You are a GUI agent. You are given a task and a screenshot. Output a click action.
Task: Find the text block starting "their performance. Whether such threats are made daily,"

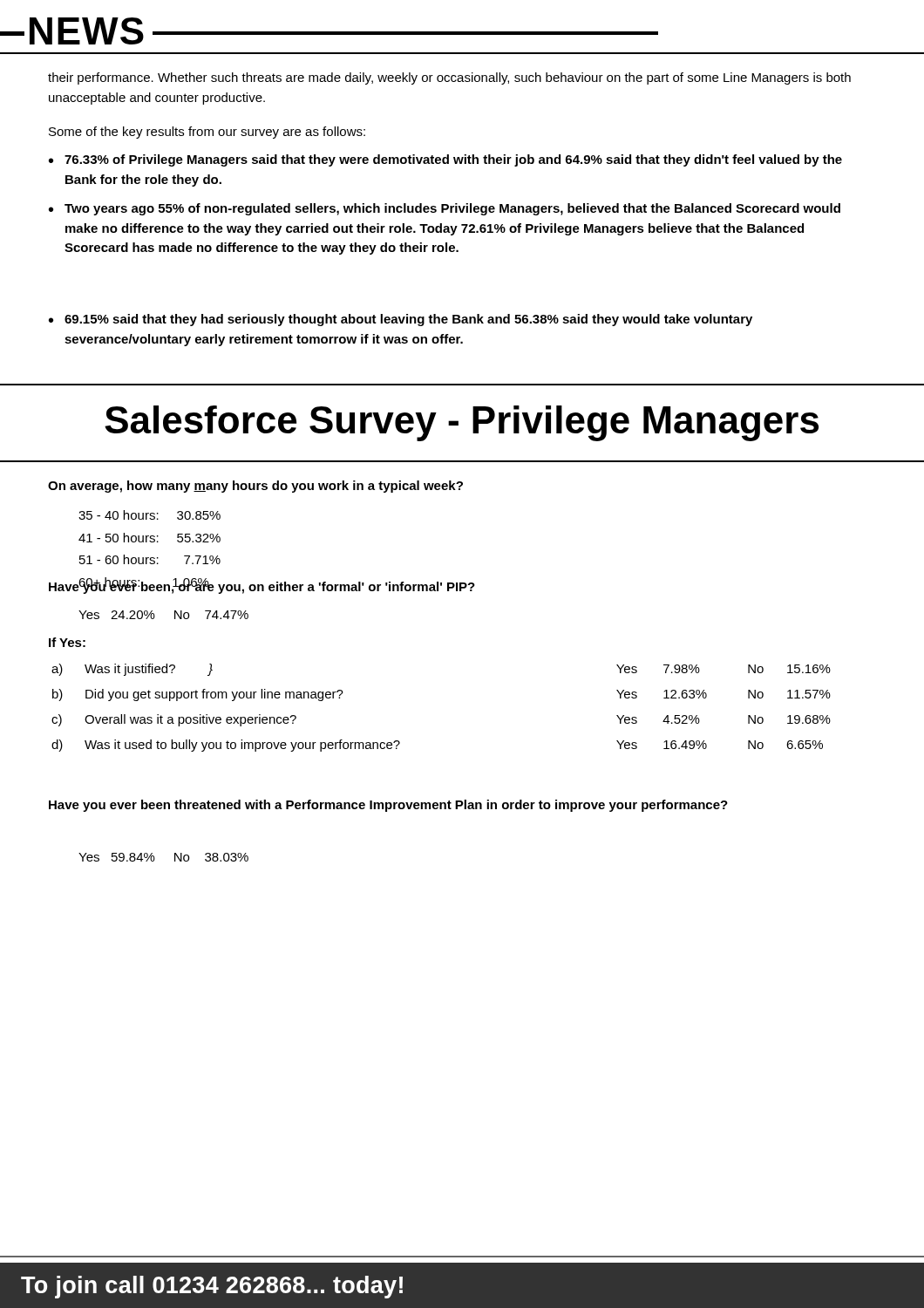[x=450, y=87]
